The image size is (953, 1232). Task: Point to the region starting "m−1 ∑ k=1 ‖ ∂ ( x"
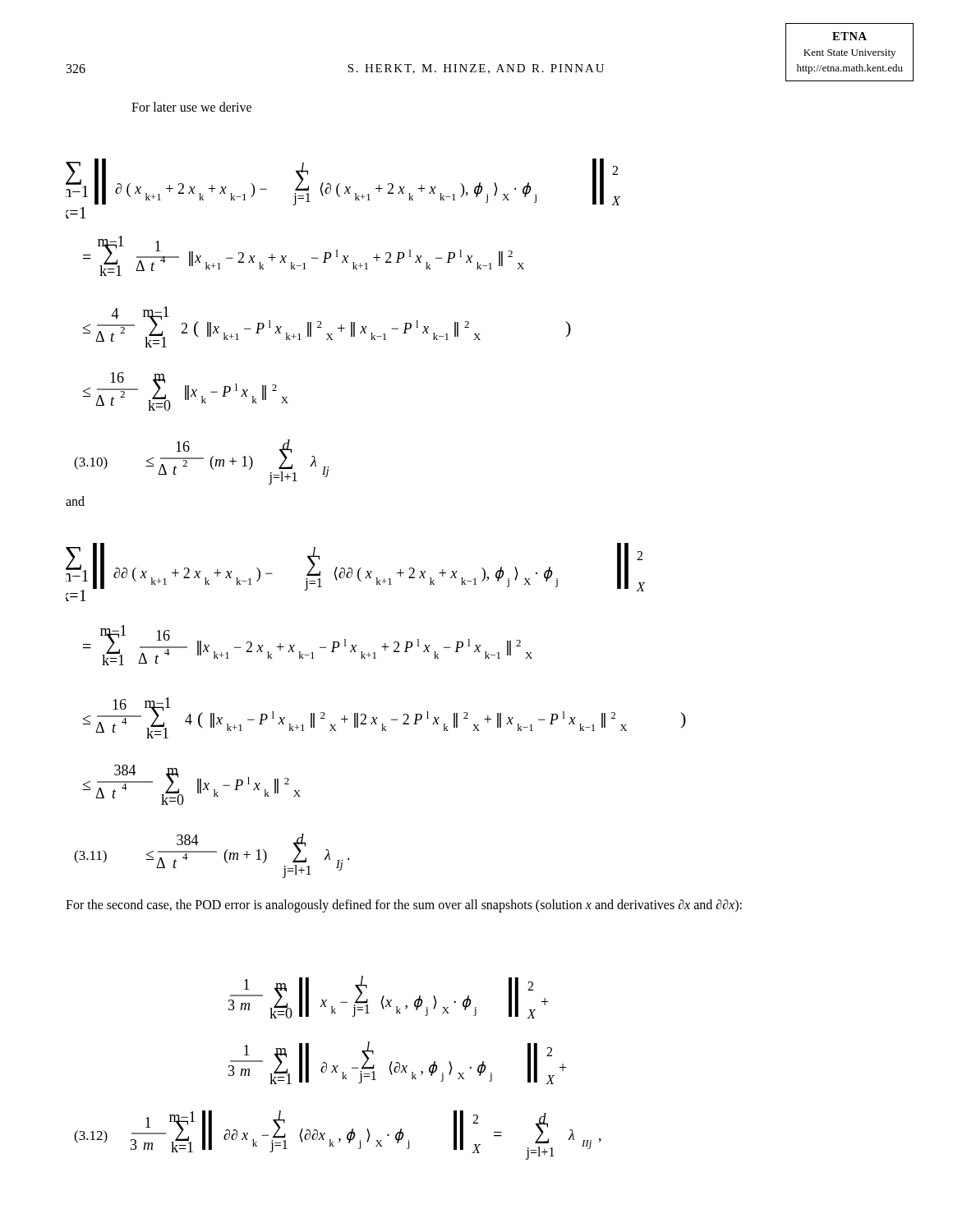[x=485, y=308]
